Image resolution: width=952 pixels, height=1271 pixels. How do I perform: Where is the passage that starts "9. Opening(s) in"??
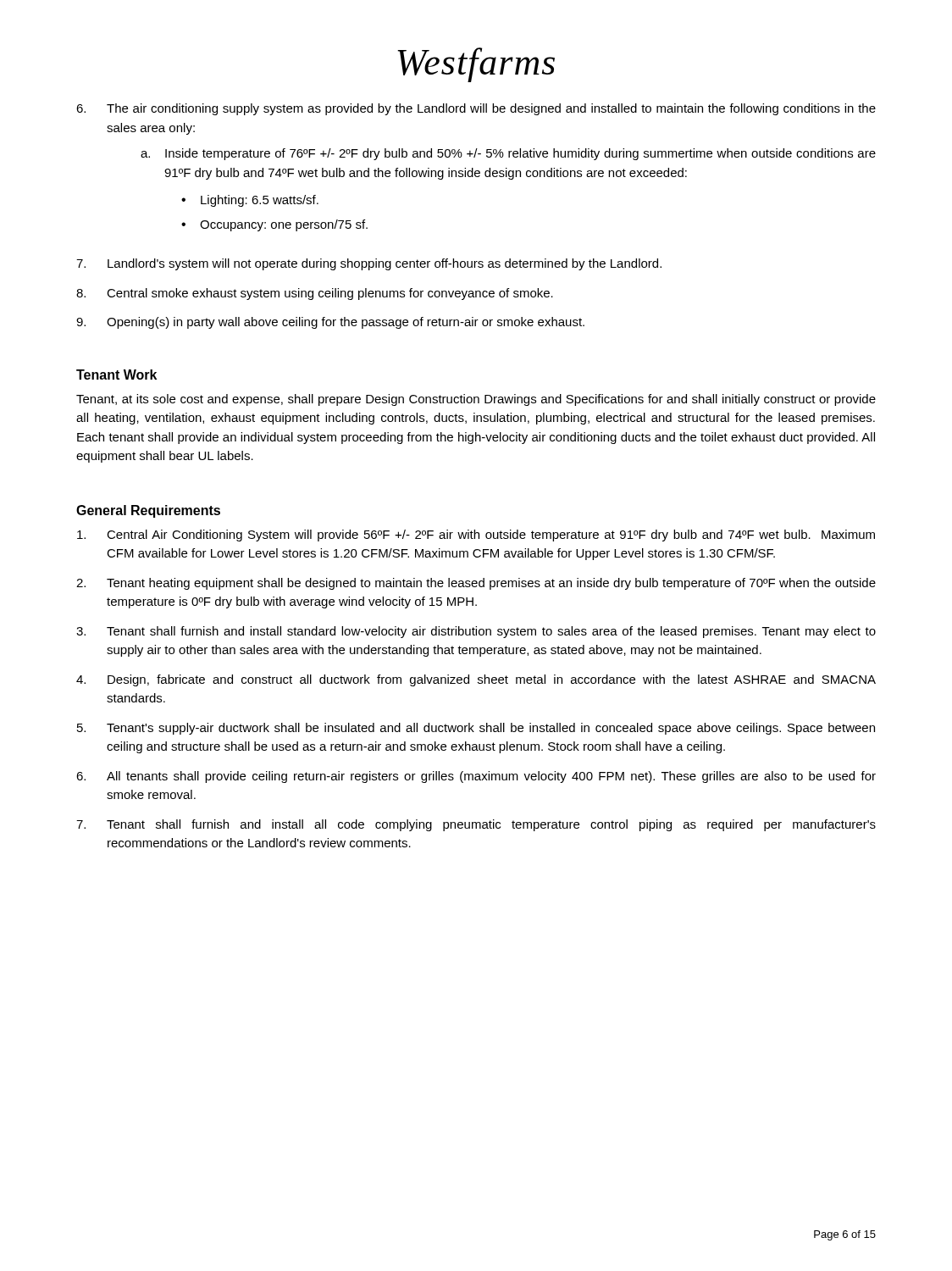[x=476, y=322]
